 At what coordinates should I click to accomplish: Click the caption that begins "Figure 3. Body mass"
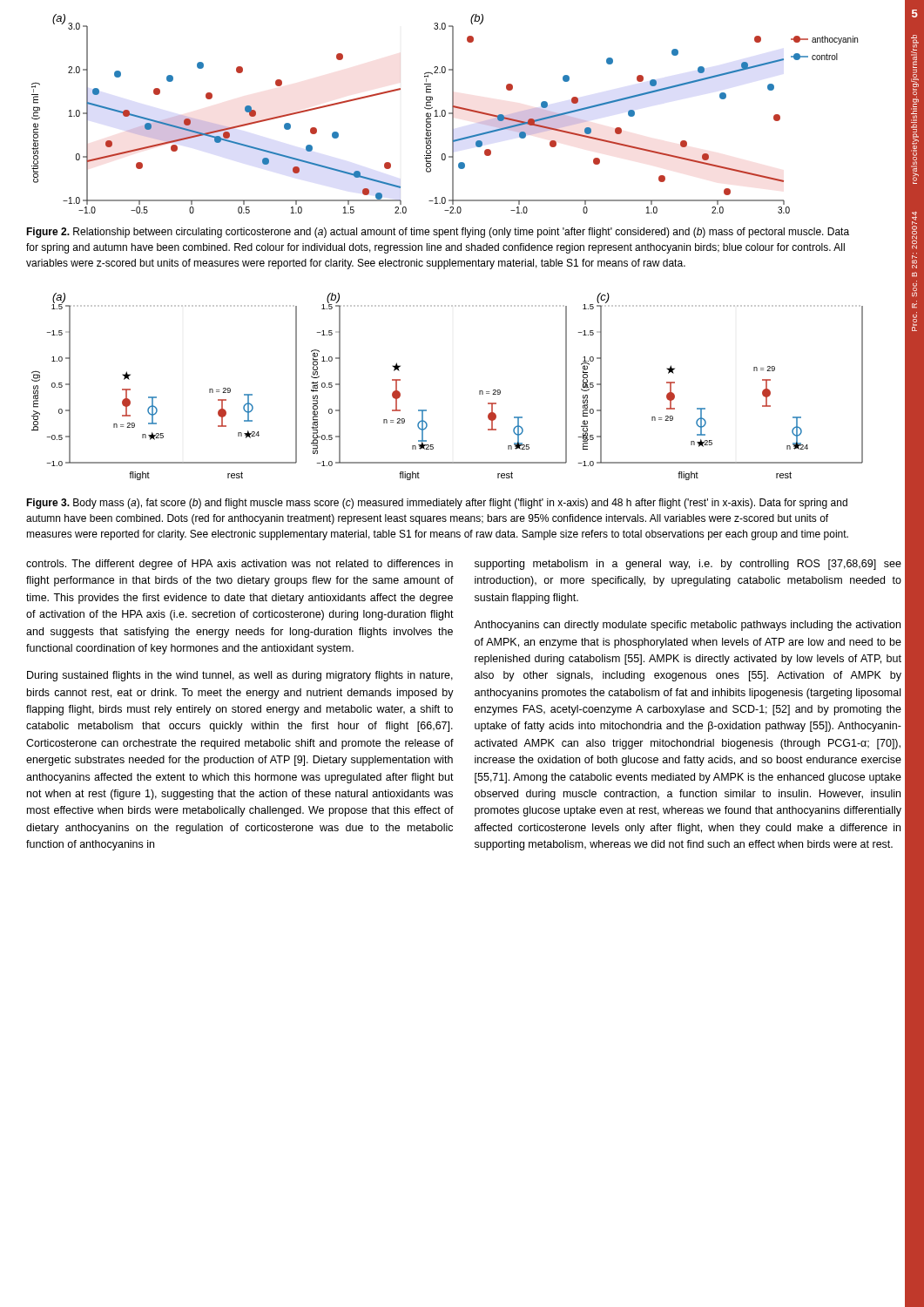(444, 518)
